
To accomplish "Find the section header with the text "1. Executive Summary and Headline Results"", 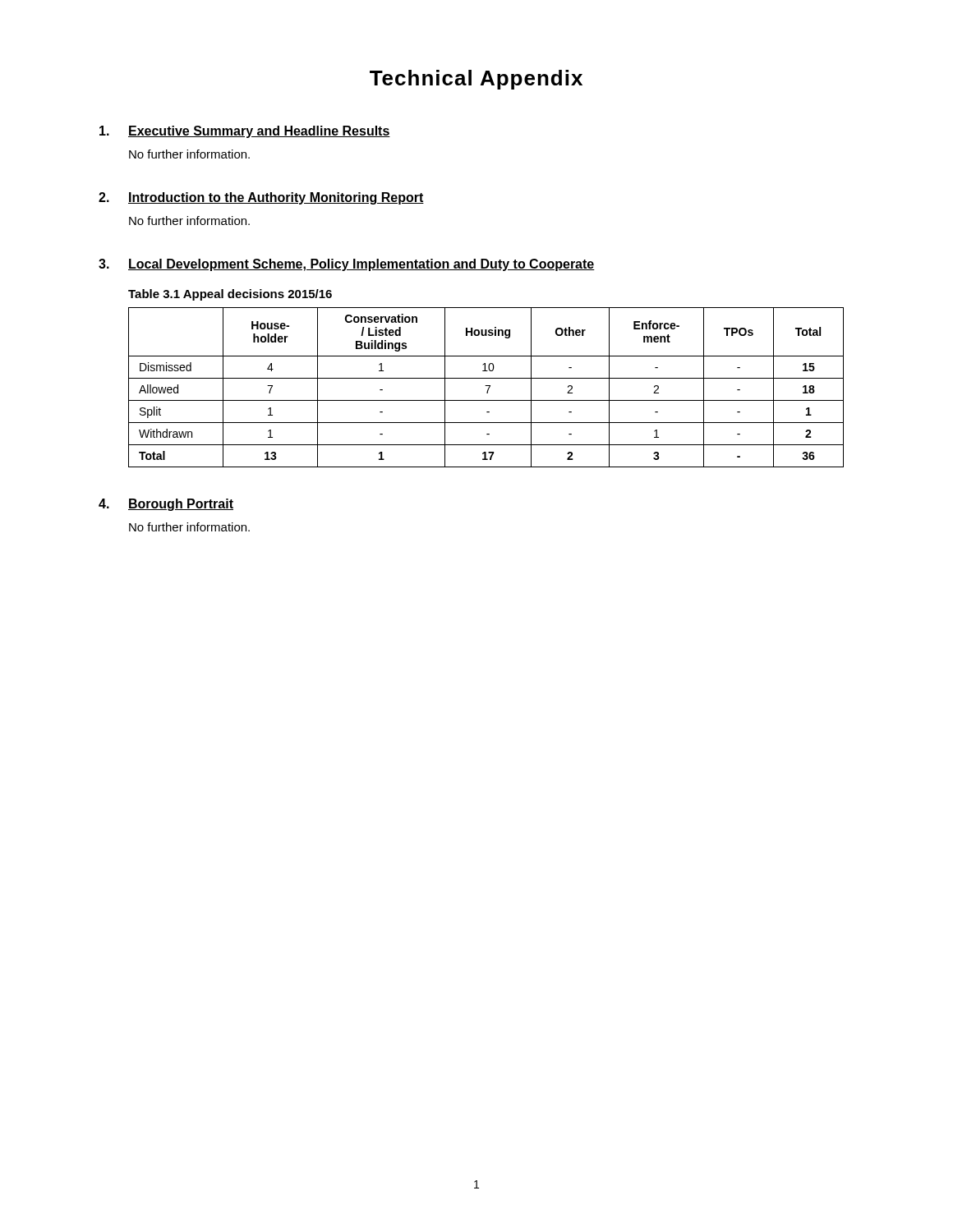I will point(244,131).
